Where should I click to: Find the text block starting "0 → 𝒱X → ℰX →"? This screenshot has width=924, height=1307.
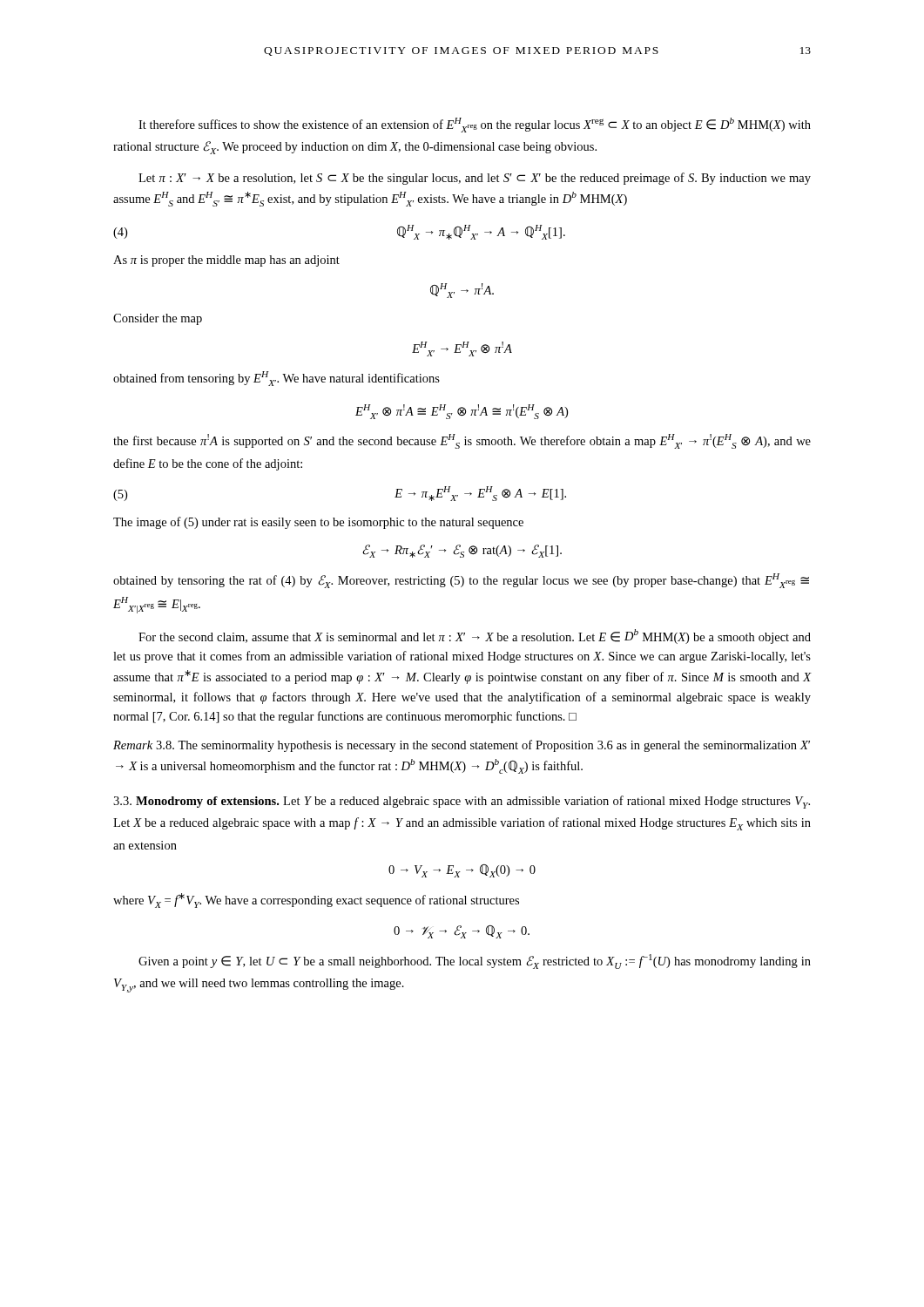pyautogui.click(x=462, y=932)
